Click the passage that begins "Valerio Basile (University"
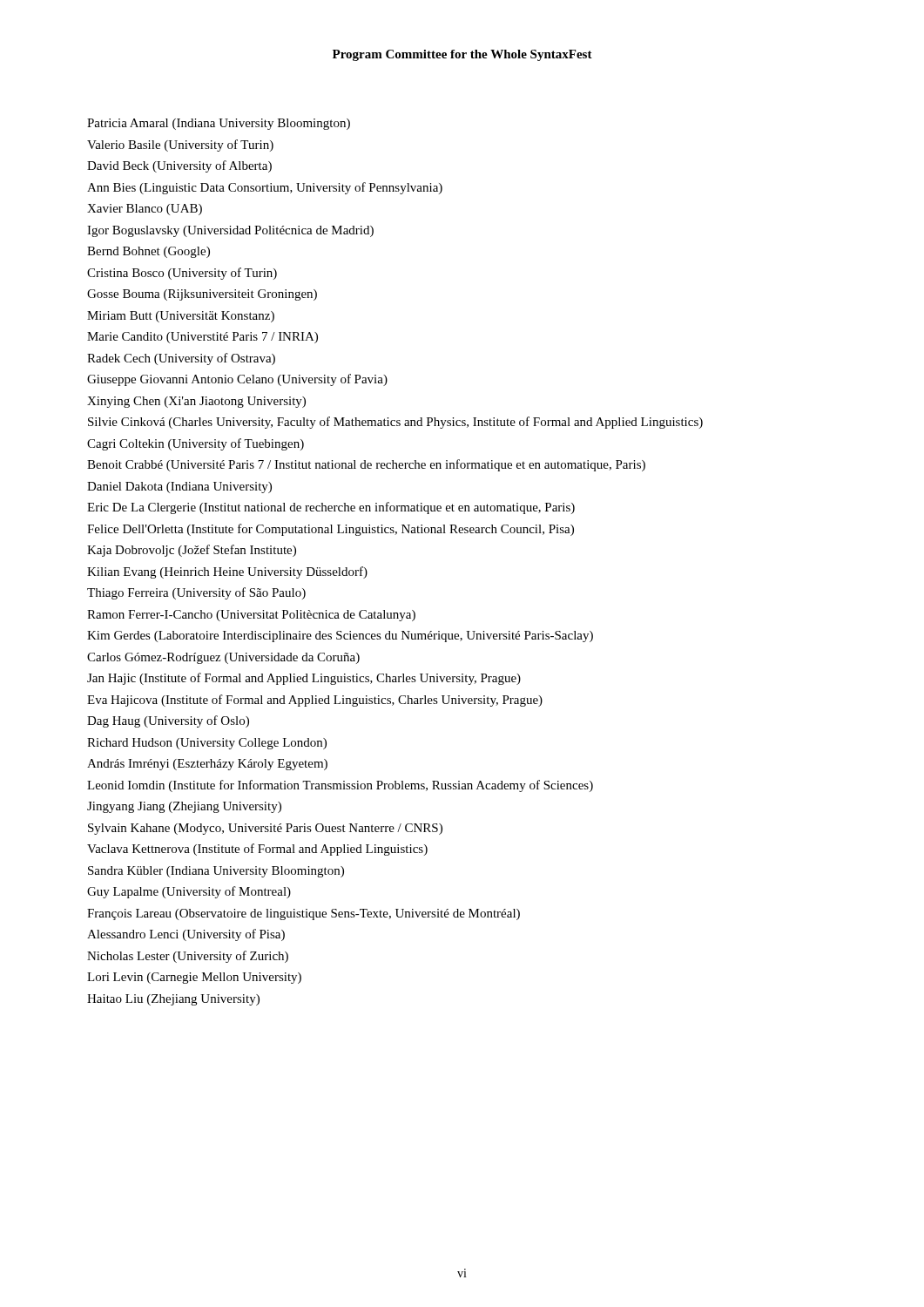This screenshot has width=924, height=1307. [x=180, y=144]
